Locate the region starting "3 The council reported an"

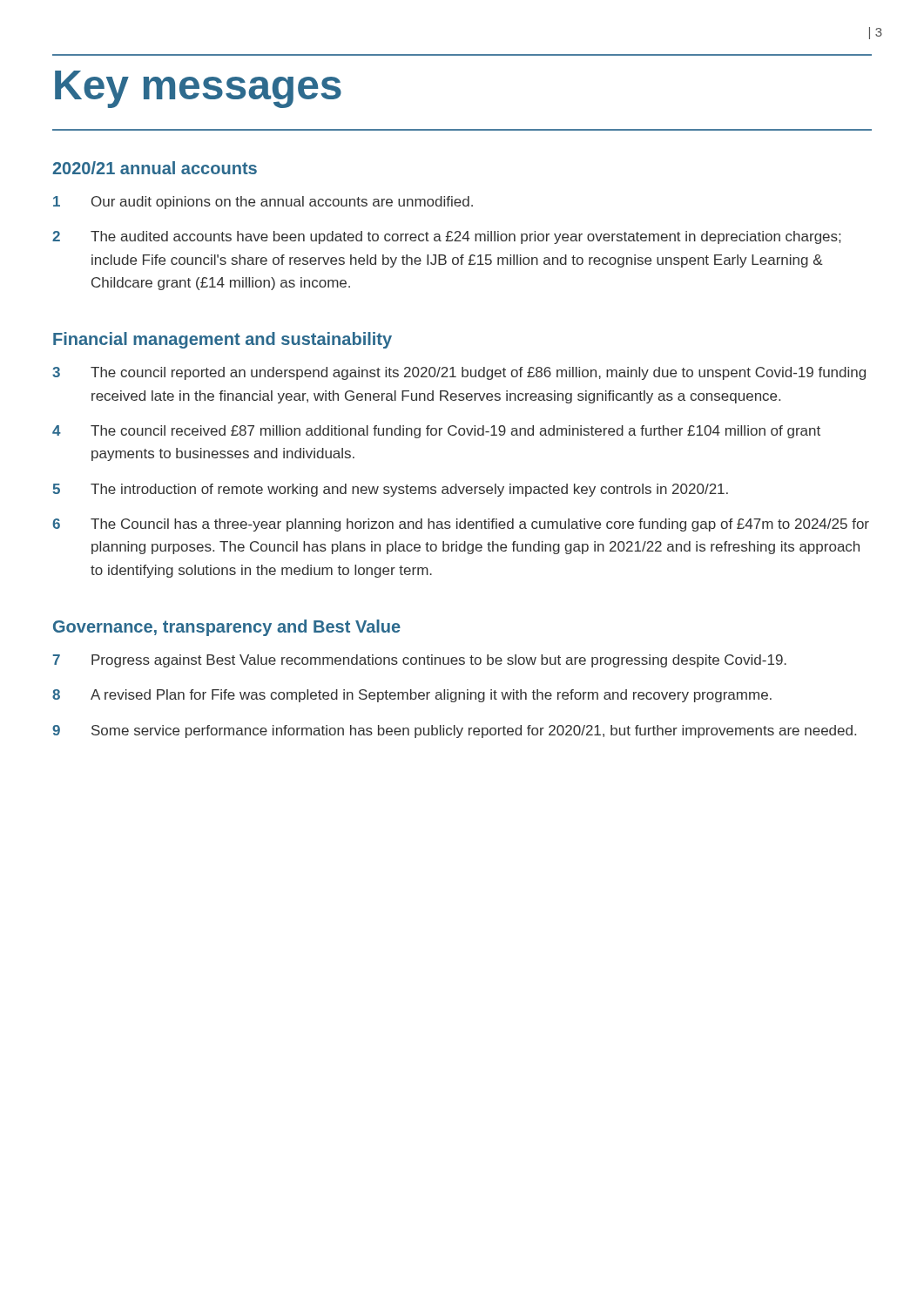(462, 385)
